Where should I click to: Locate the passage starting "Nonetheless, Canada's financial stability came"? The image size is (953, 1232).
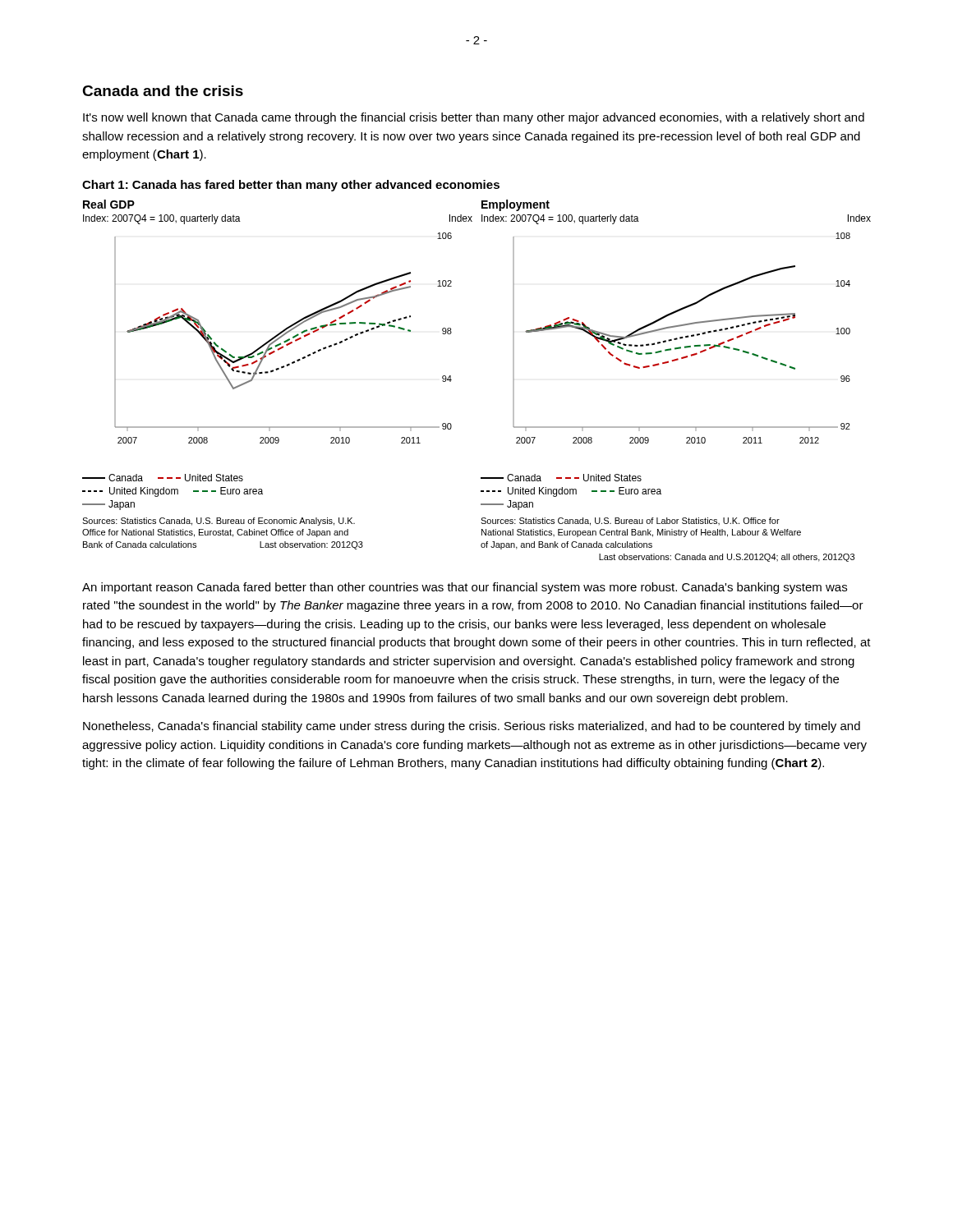click(x=474, y=744)
